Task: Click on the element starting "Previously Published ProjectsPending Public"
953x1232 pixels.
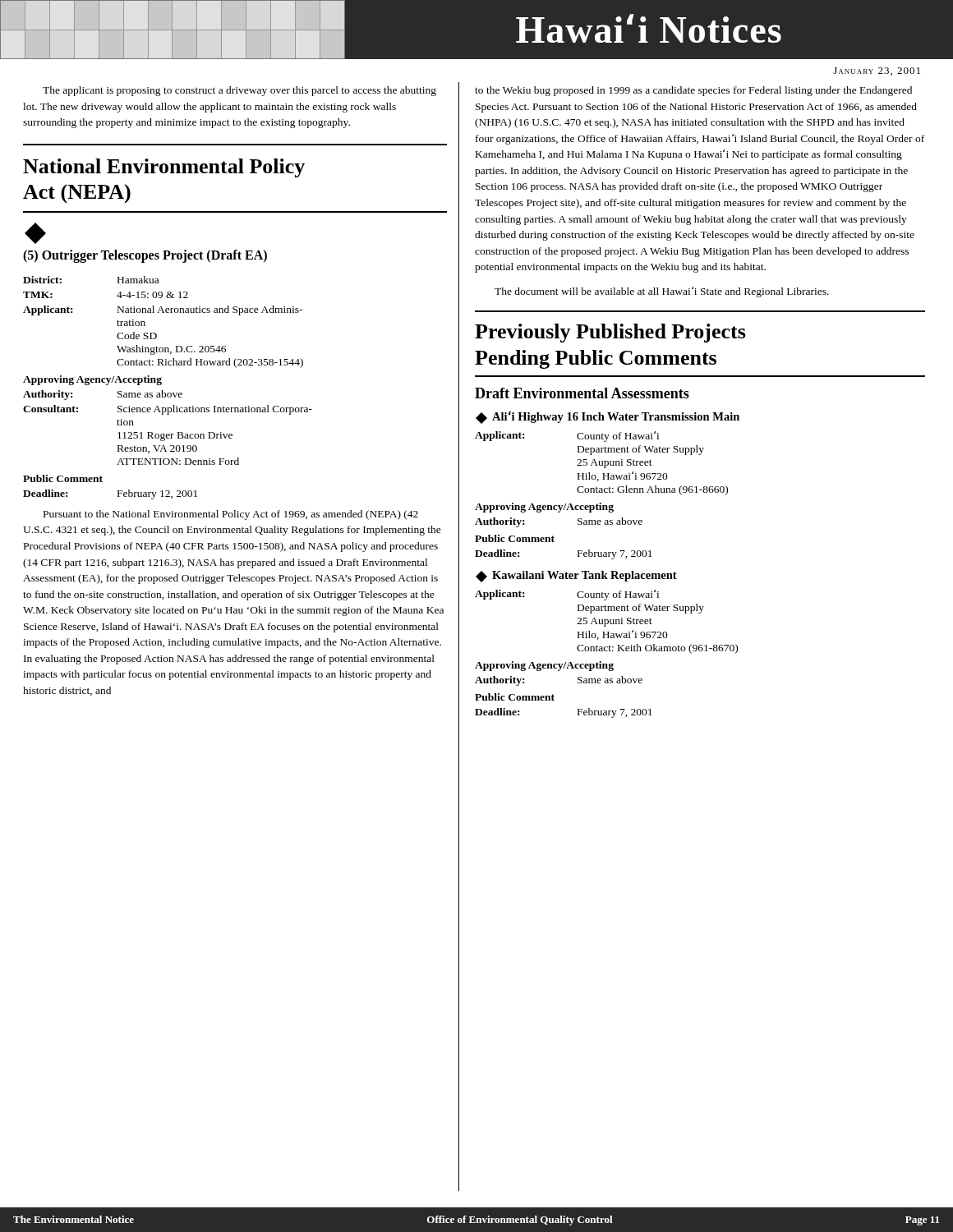Action: point(610,344)
